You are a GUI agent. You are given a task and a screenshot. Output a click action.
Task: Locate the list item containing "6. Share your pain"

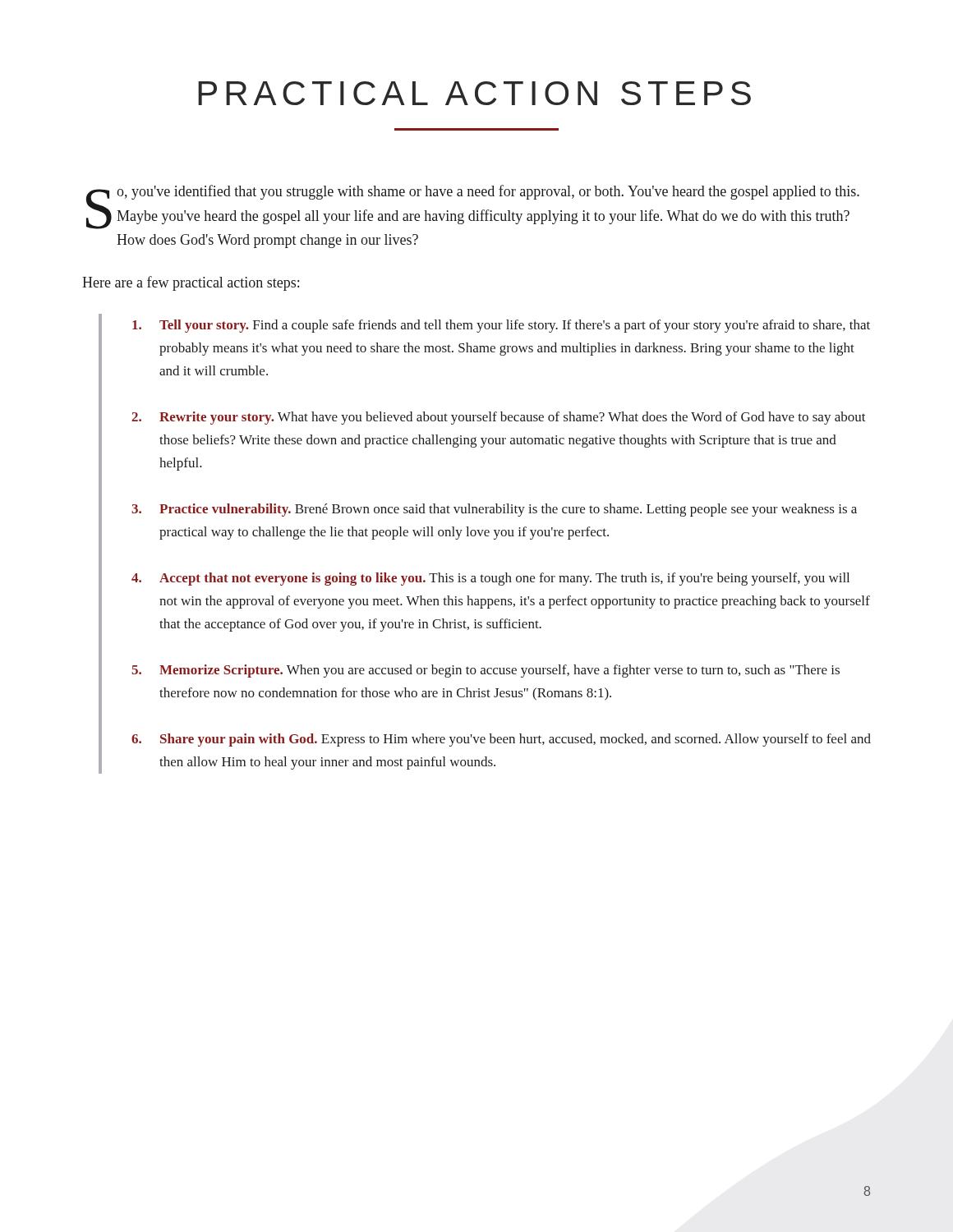[x=501, y=751]
